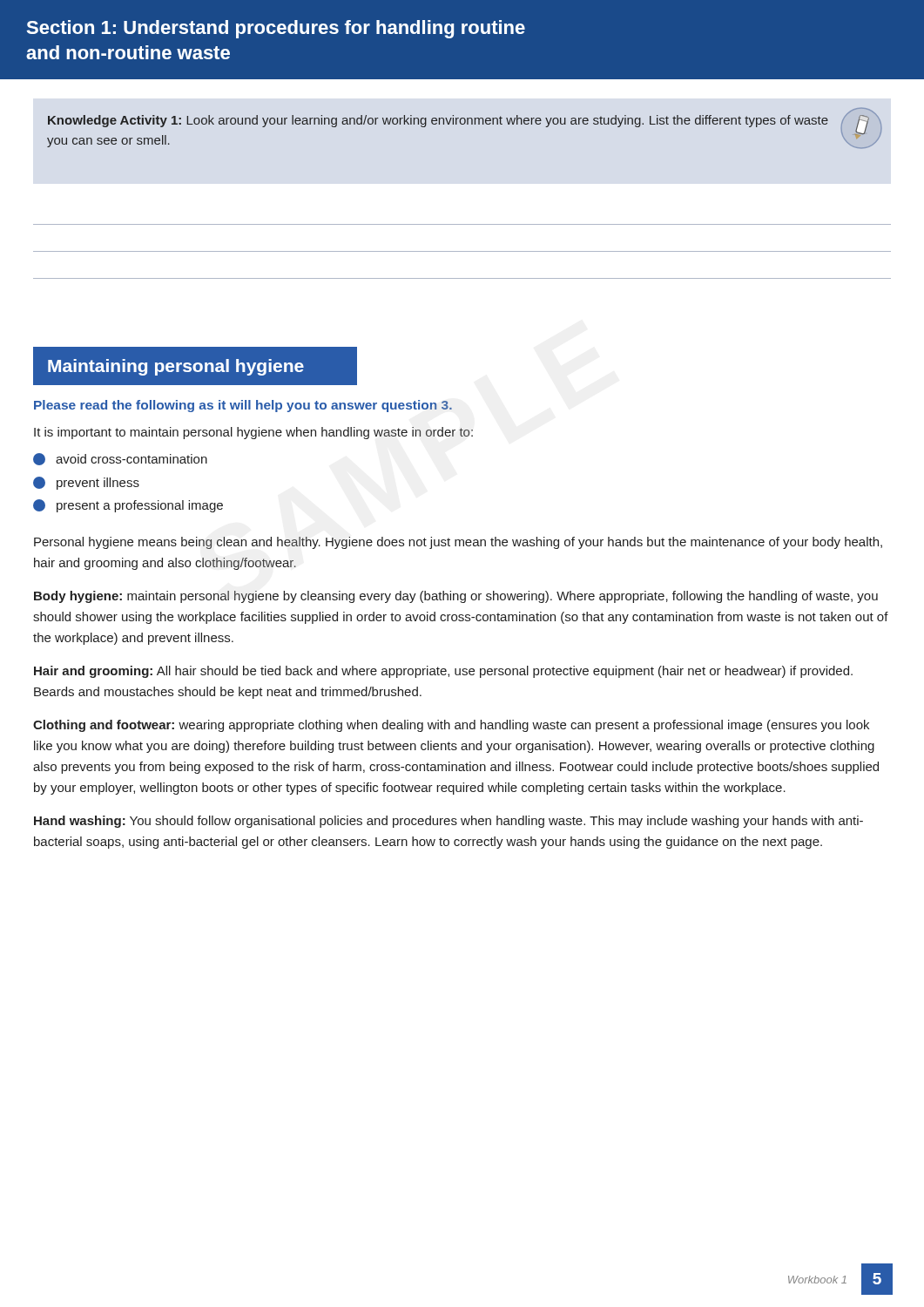Image resolution: width=924 pixels, height=1307 pixels.
Task: Find the block on this page that starts "Clothing and footwear: wearing appropriate clothing"
Action: tap(462, 756)
